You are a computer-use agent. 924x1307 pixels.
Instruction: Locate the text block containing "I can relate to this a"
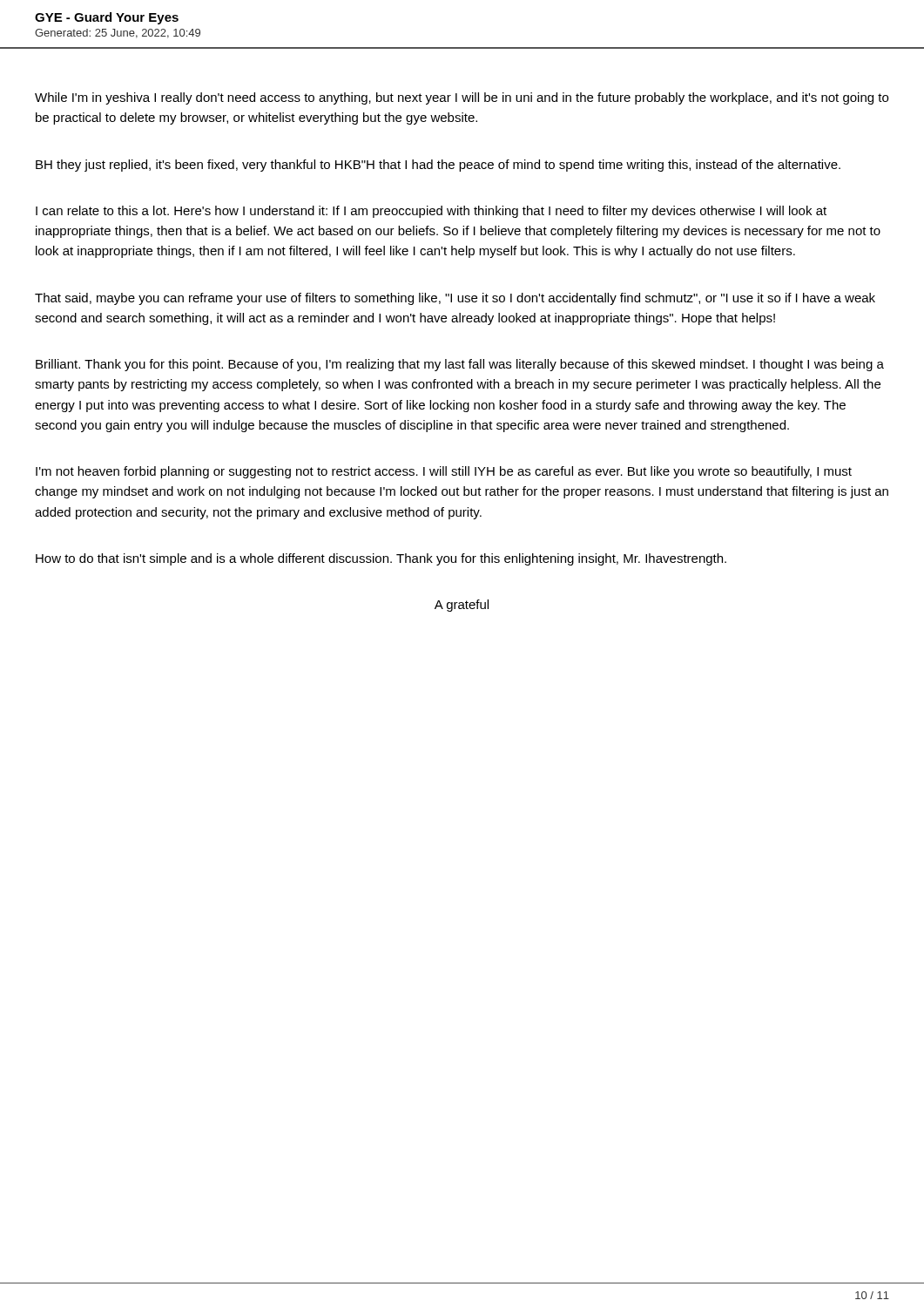coord(458,230)
